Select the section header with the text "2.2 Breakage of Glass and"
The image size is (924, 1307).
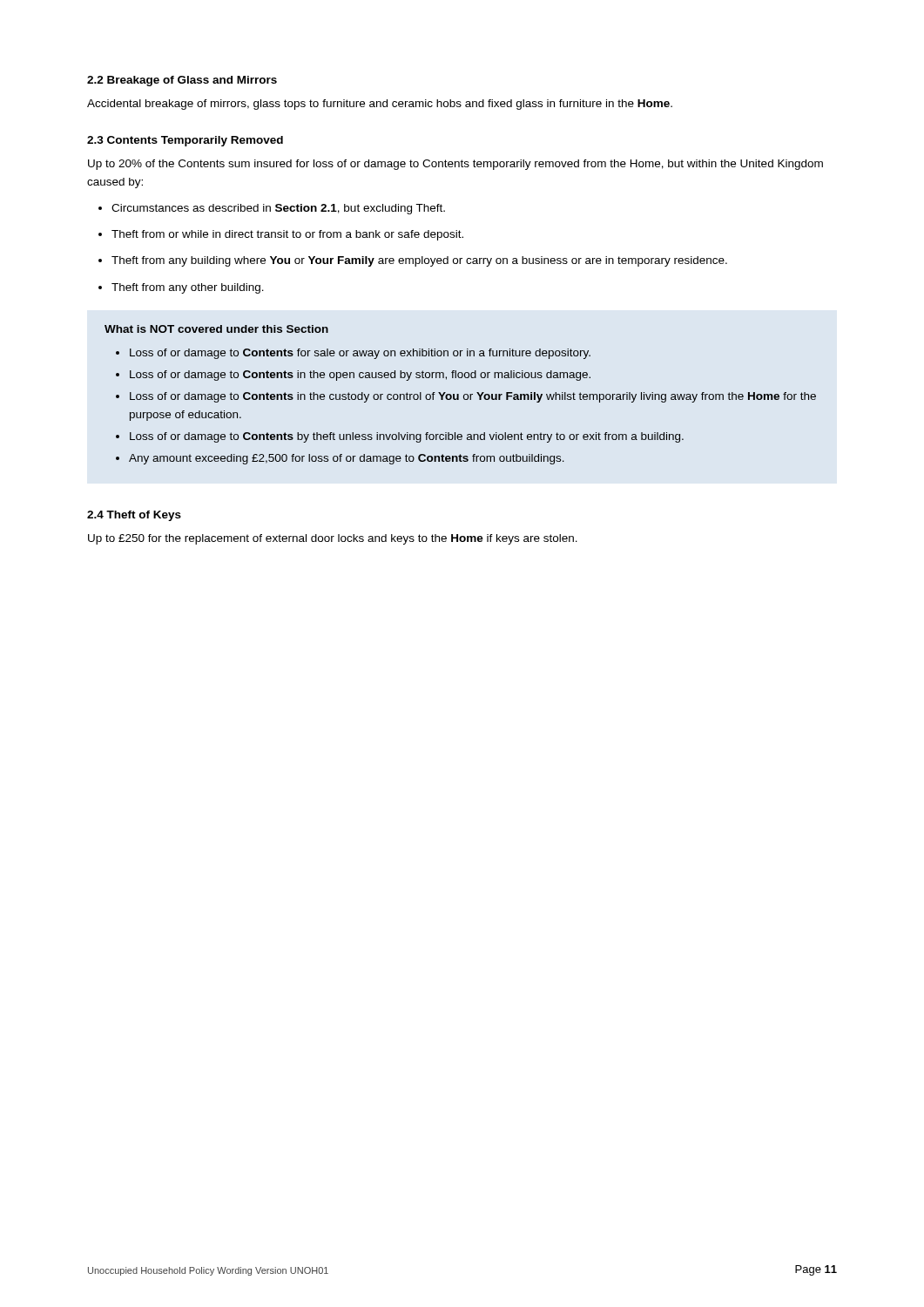[182, 80]
